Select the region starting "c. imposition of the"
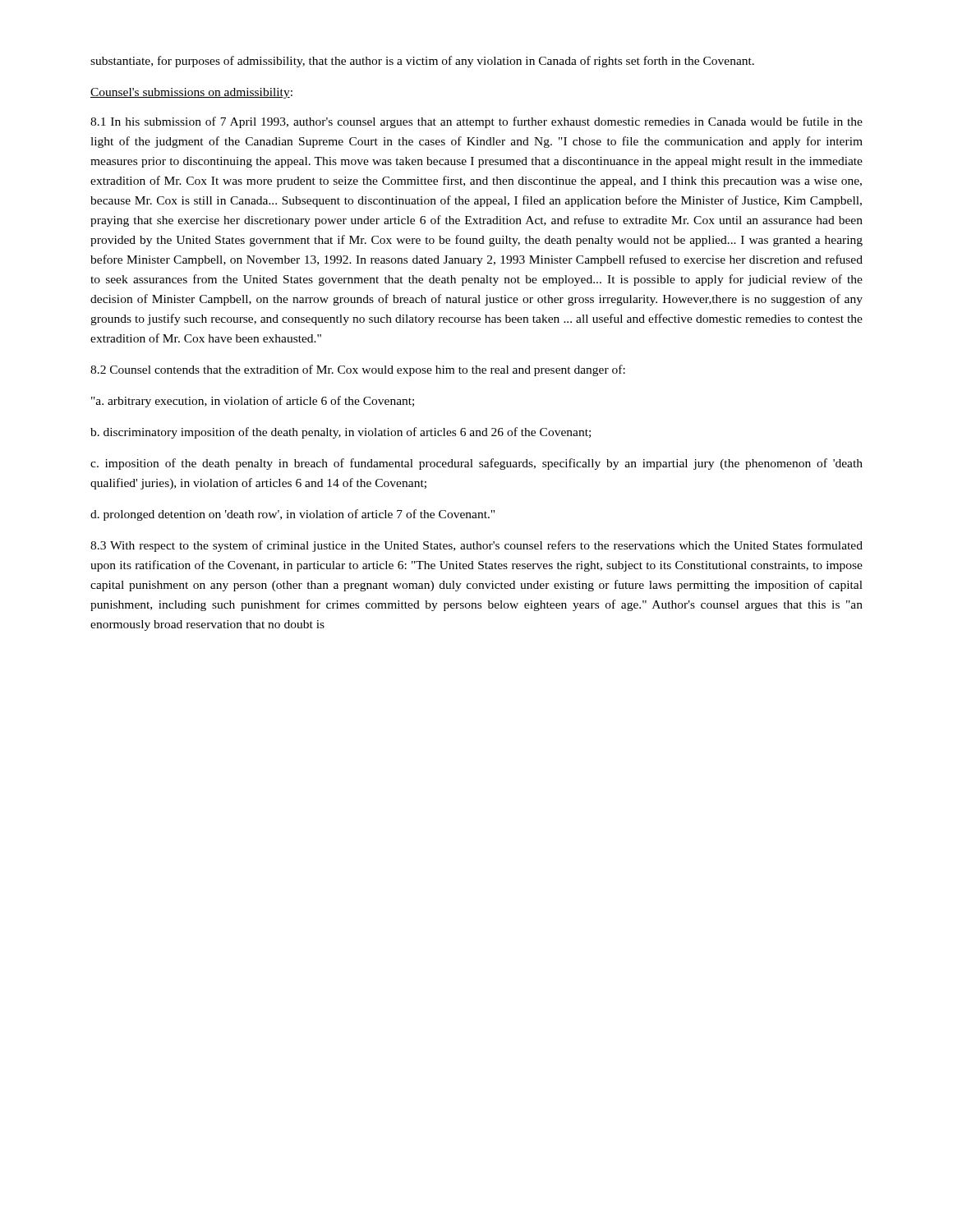 pos(476,473)
